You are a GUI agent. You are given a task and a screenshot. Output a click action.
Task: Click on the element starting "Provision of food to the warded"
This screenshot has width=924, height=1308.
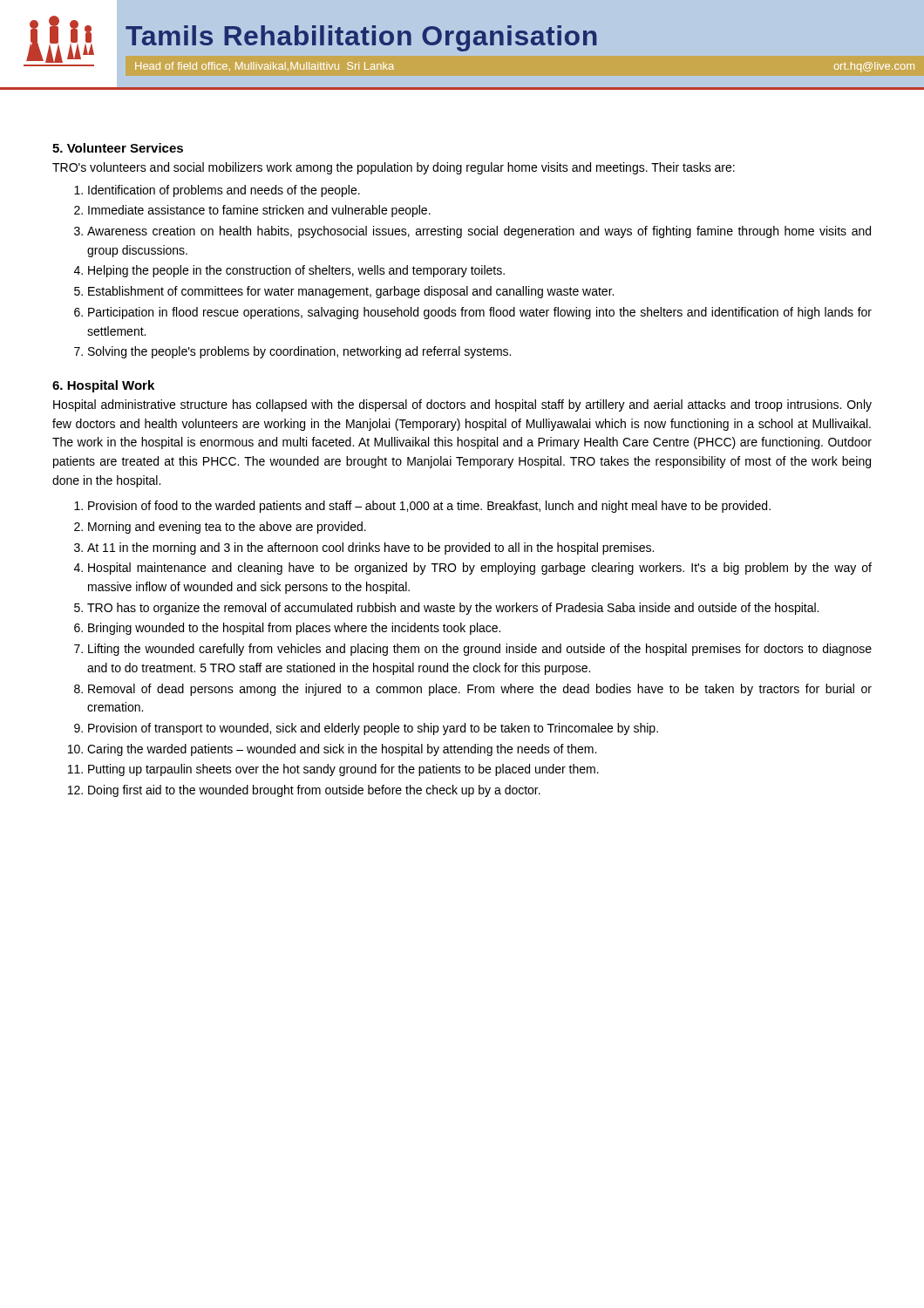pos(429,506)
